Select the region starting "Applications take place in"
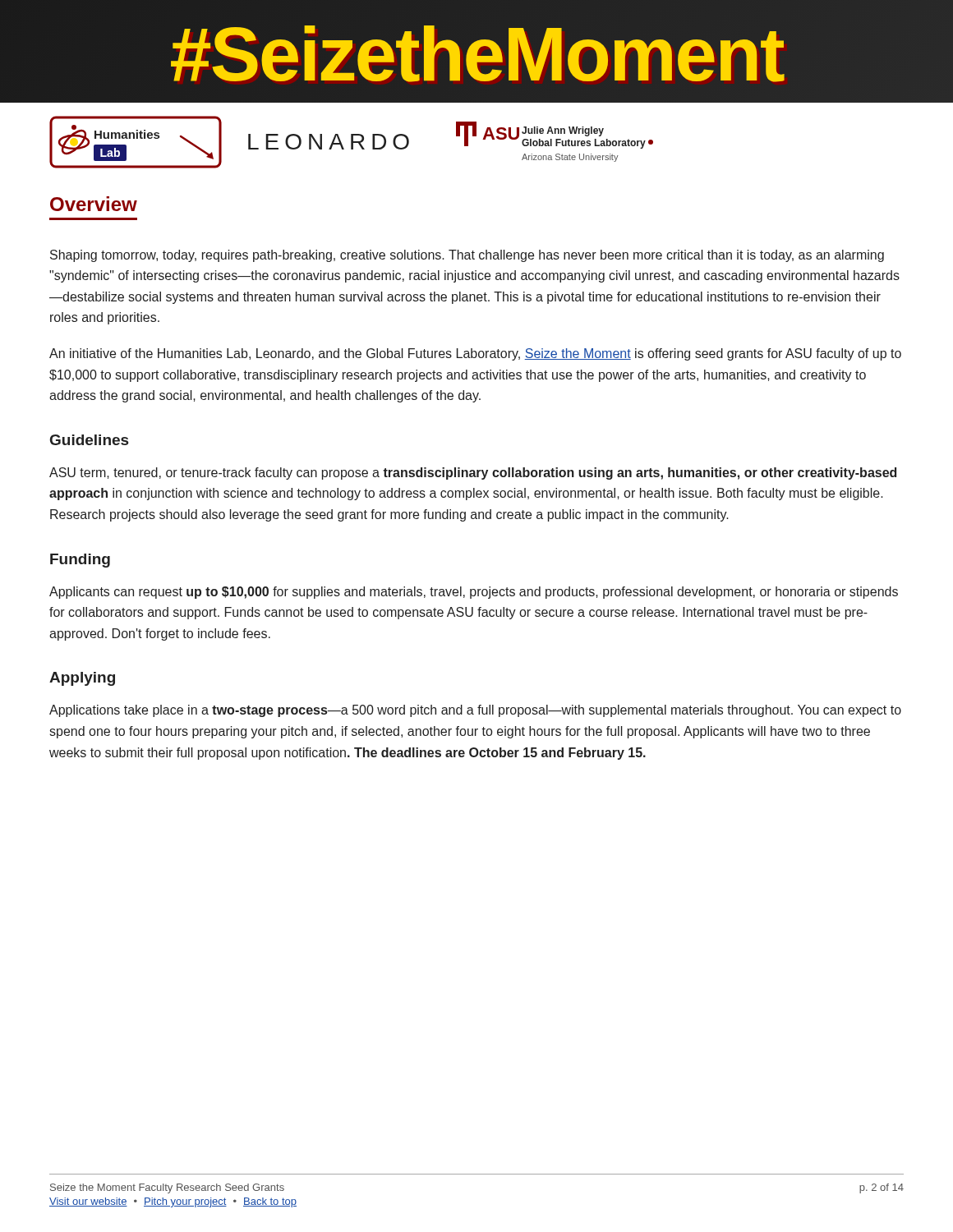 [x=476, y=732]
